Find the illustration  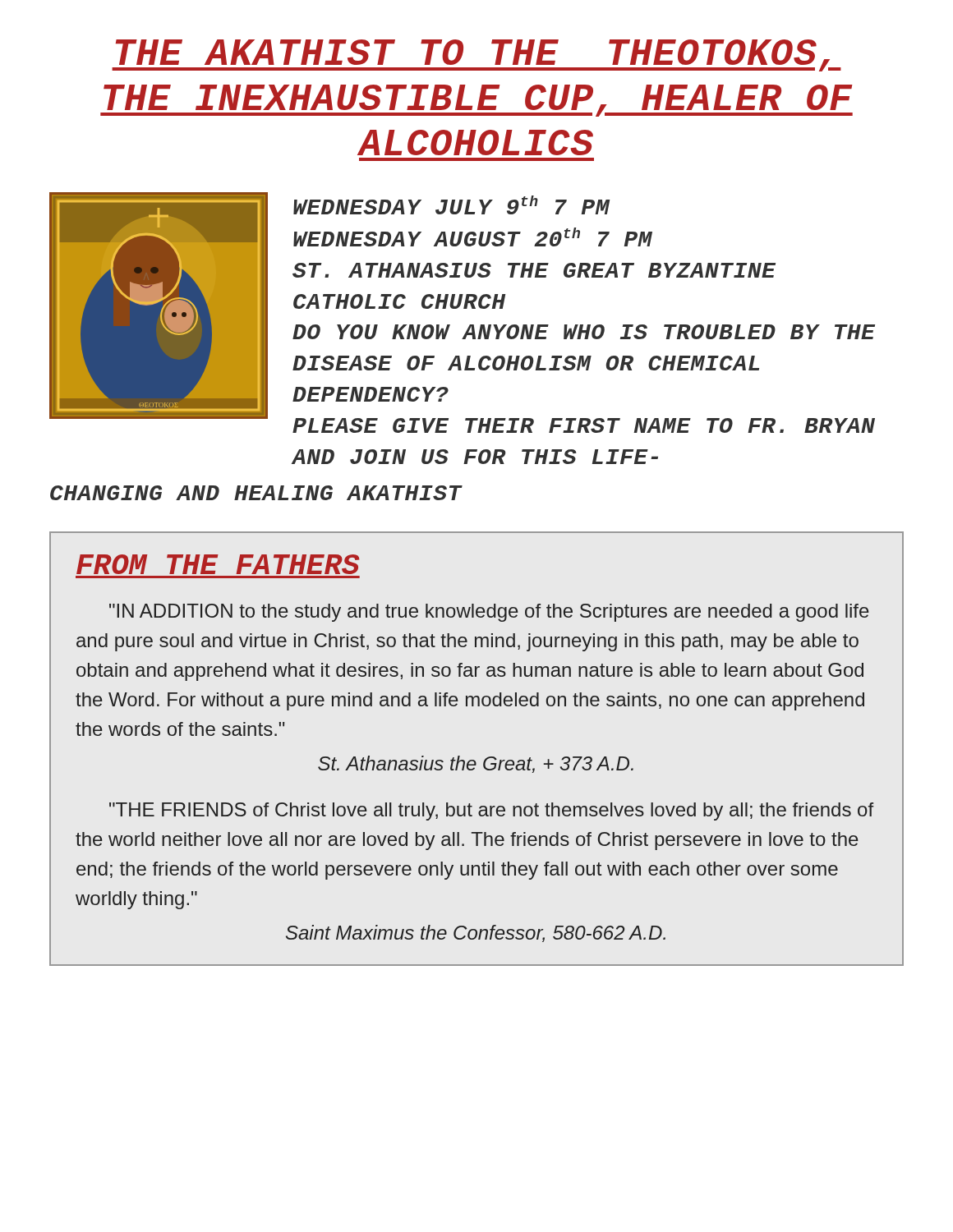159,305
